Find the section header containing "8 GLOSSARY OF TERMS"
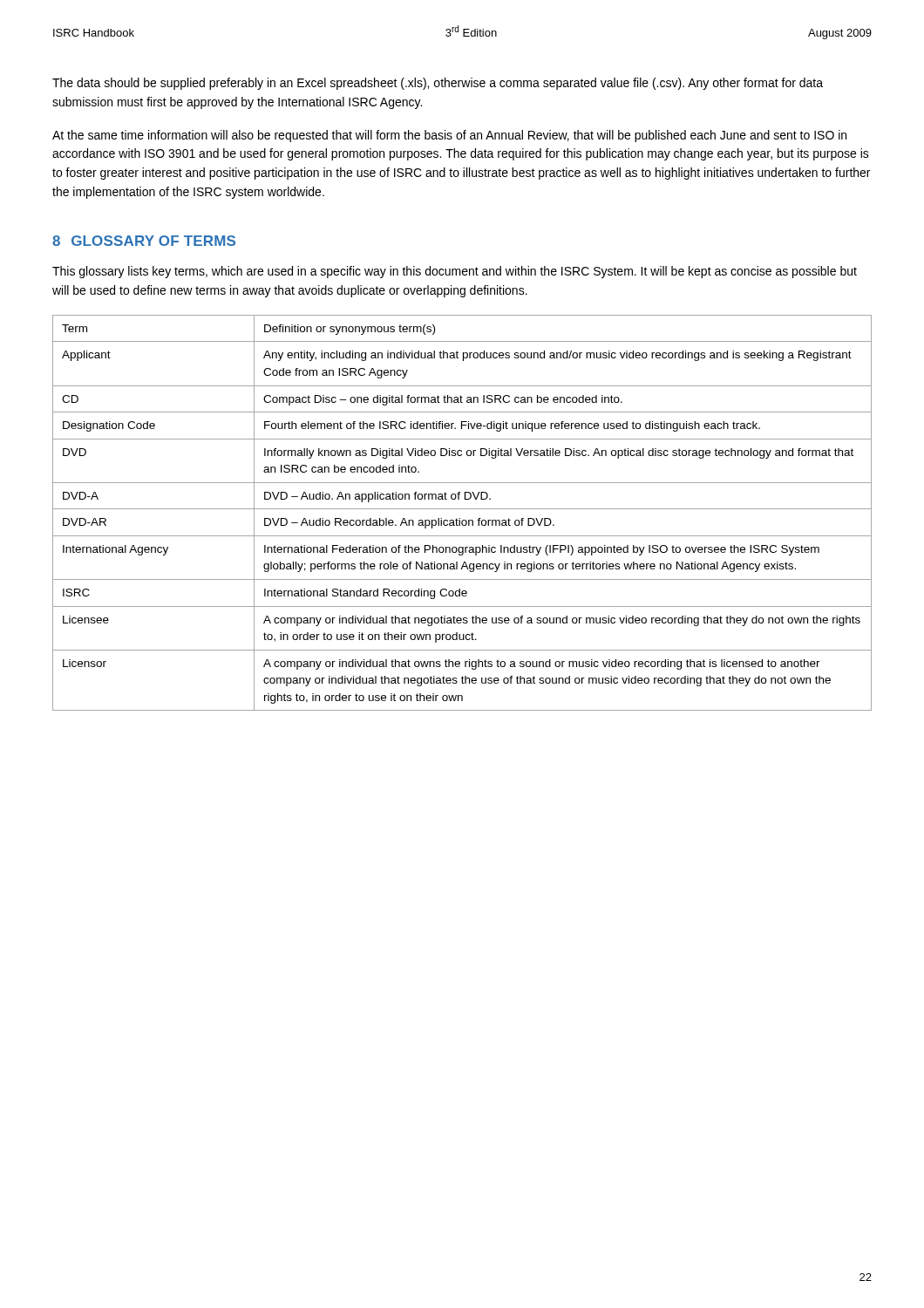The image size is (924, 1308). pos(144,242)
